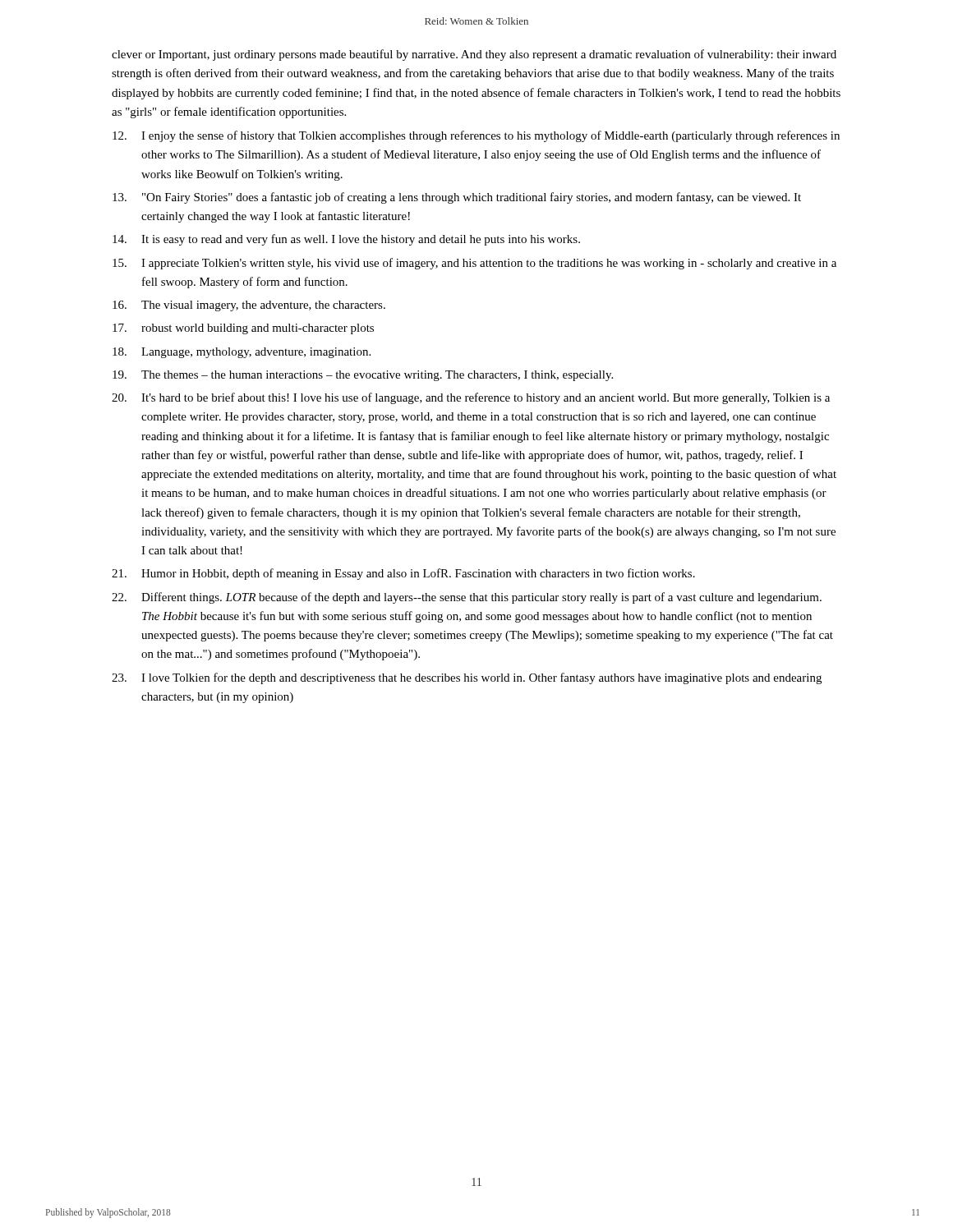Locate the block of text that opens with "17. robust world building and"
The image size is (953, 1232).
(243, 329)
